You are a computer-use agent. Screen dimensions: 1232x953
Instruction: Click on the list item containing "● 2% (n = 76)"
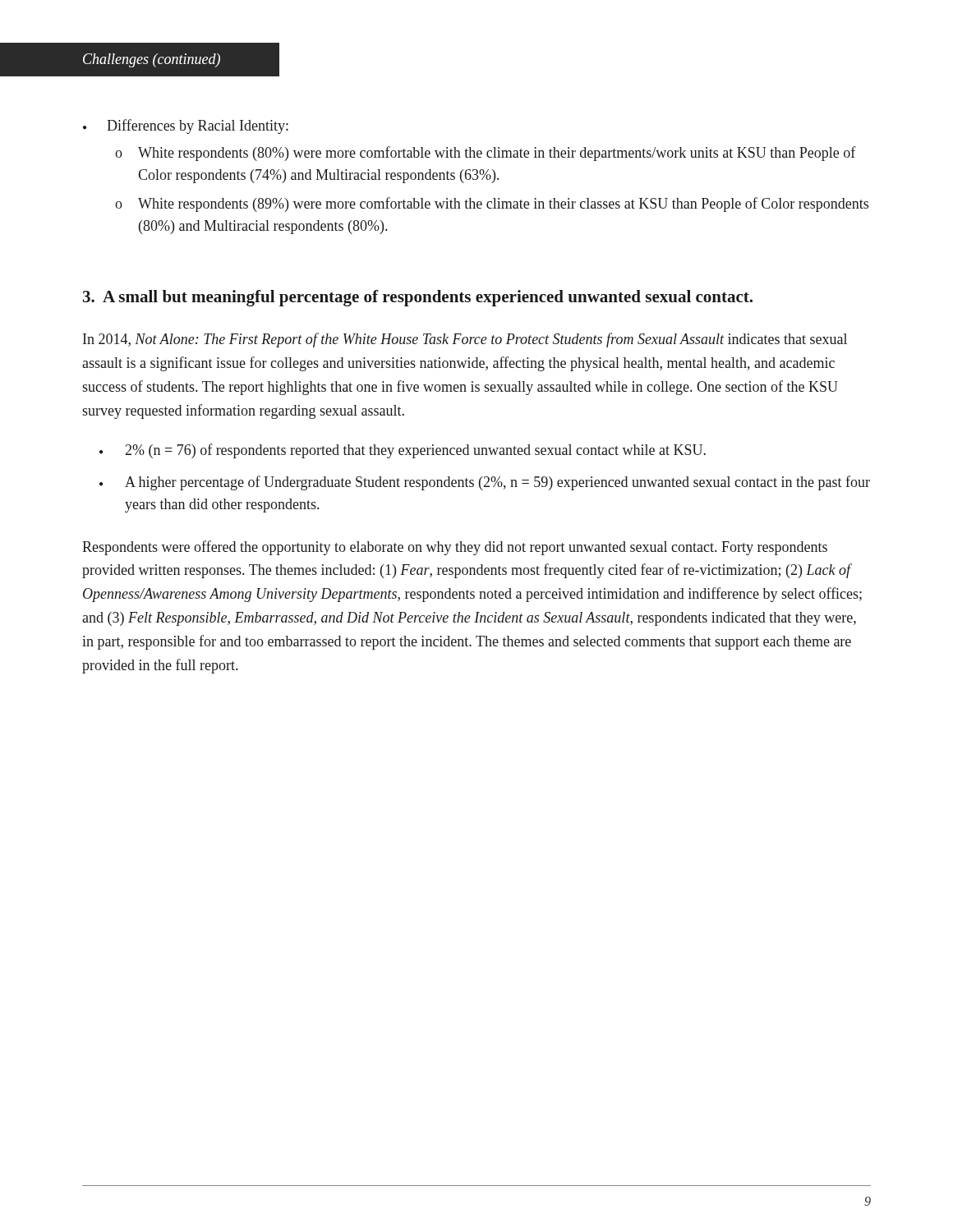(x=402, y=450)
